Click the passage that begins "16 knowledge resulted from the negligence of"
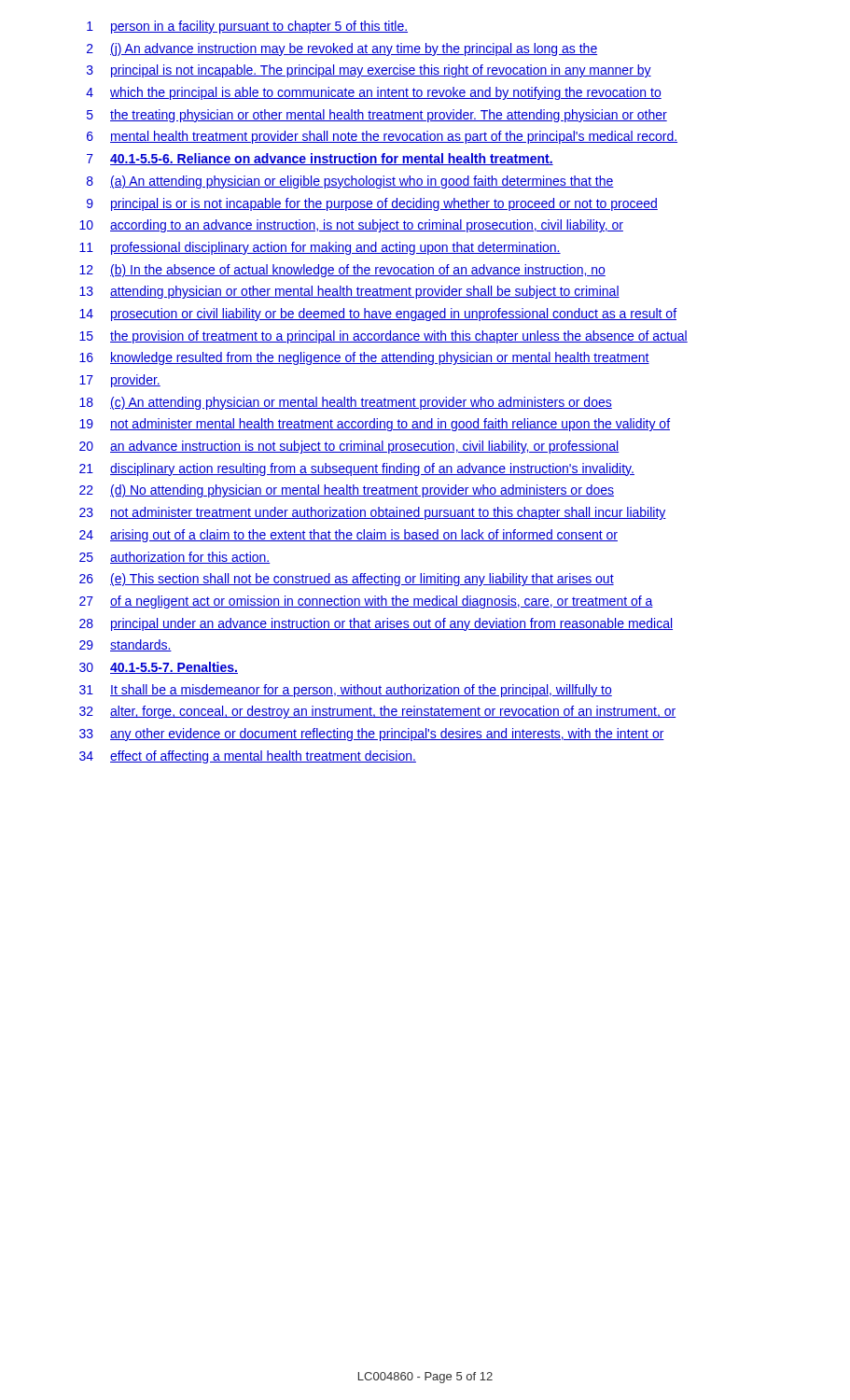The width and height of the screenshot is (850, 1400). 425,359
